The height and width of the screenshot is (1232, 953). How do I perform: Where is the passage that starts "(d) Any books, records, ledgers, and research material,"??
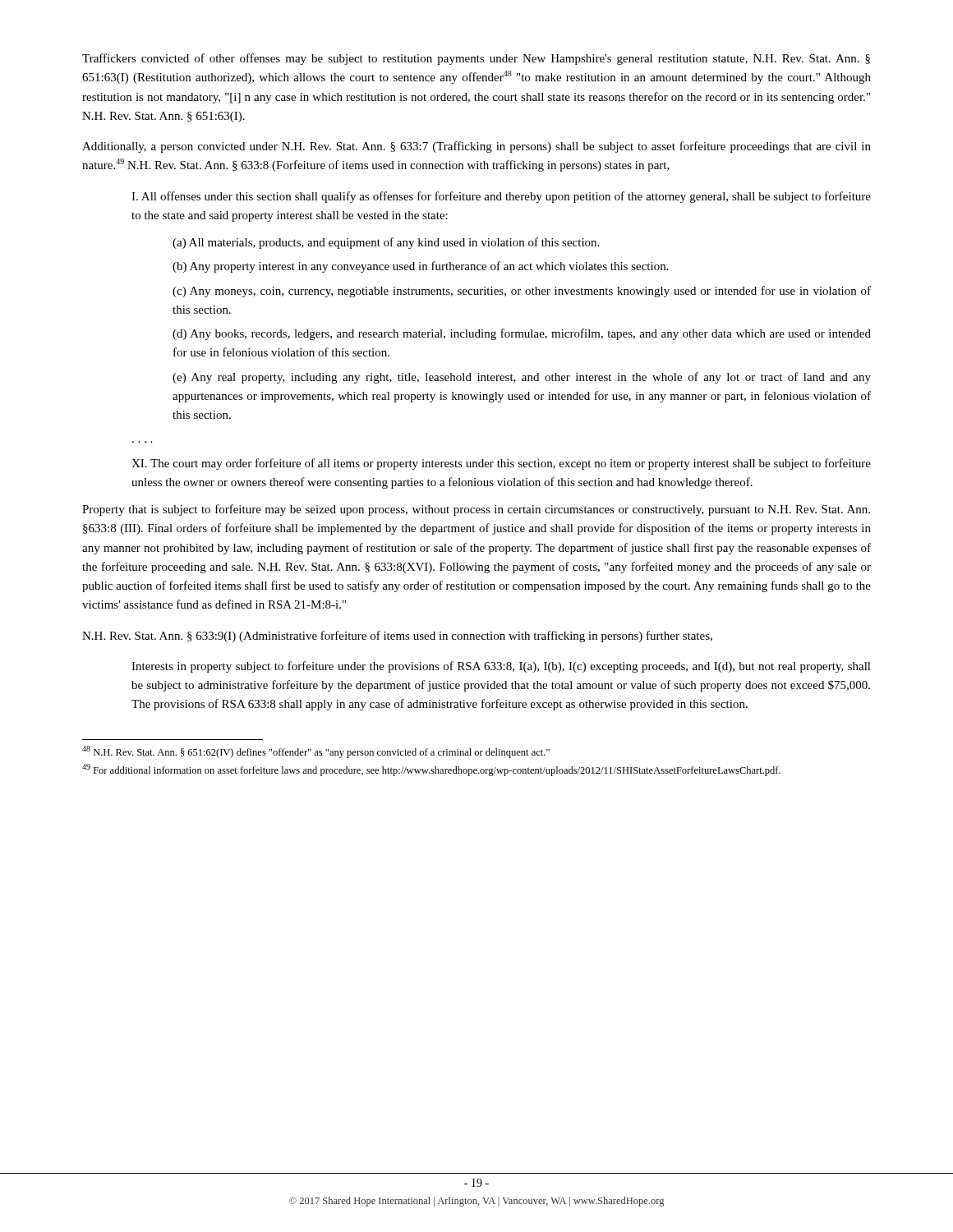[x=522, y=343]
